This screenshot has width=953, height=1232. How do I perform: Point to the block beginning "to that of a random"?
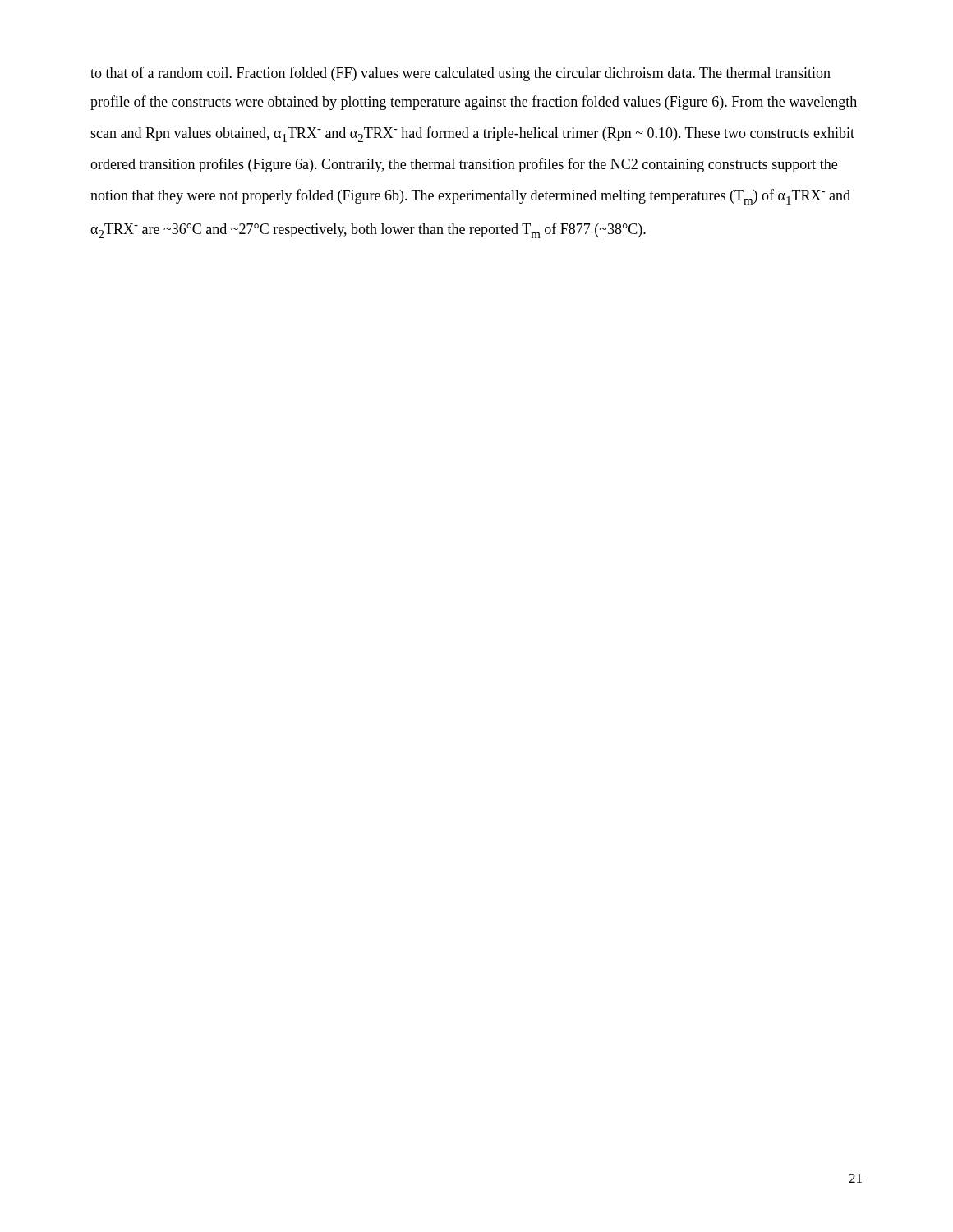point(474,153)
